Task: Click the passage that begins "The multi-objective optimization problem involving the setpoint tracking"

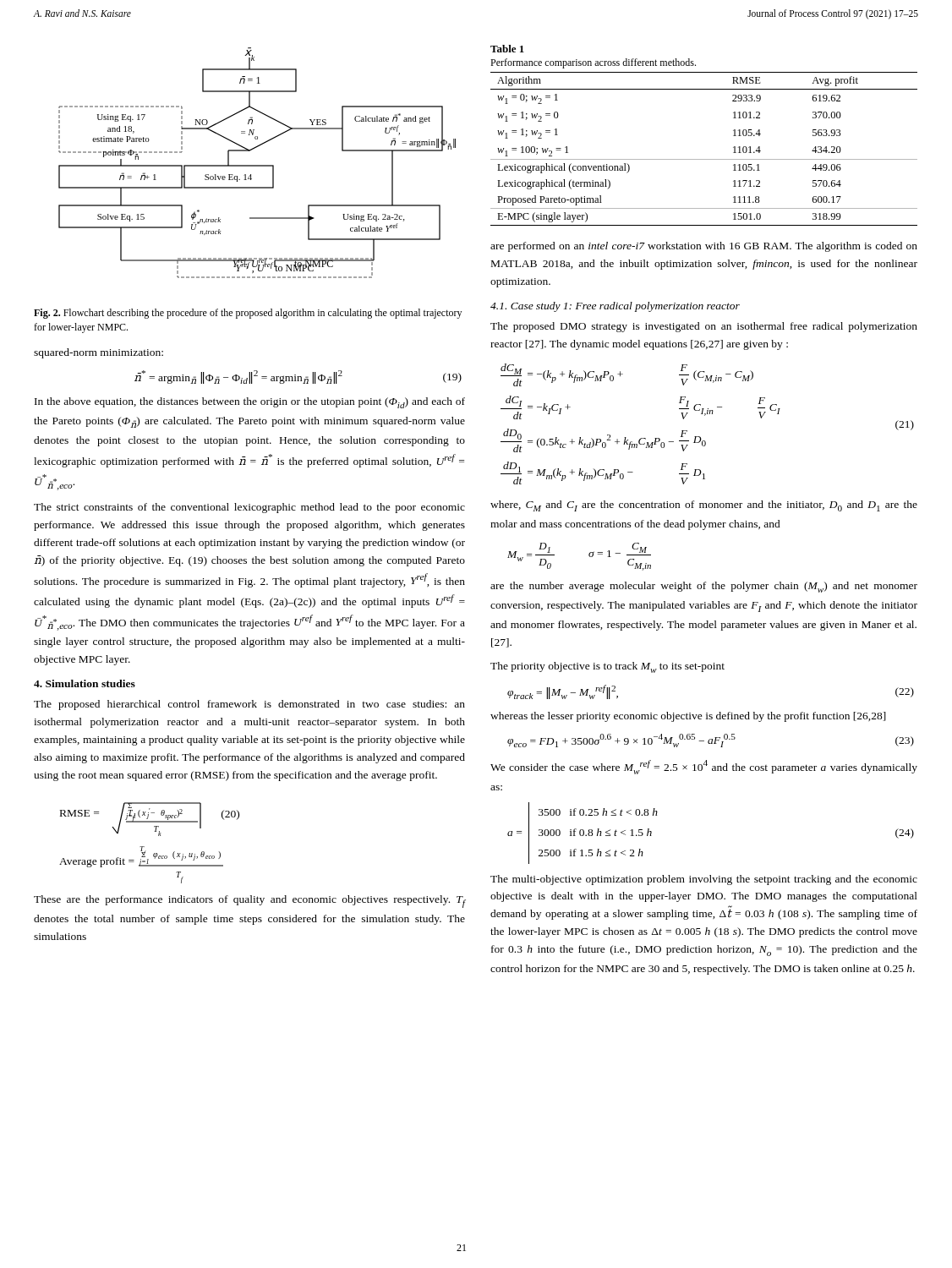Action: pyautogui.click(x=704, y=923)
